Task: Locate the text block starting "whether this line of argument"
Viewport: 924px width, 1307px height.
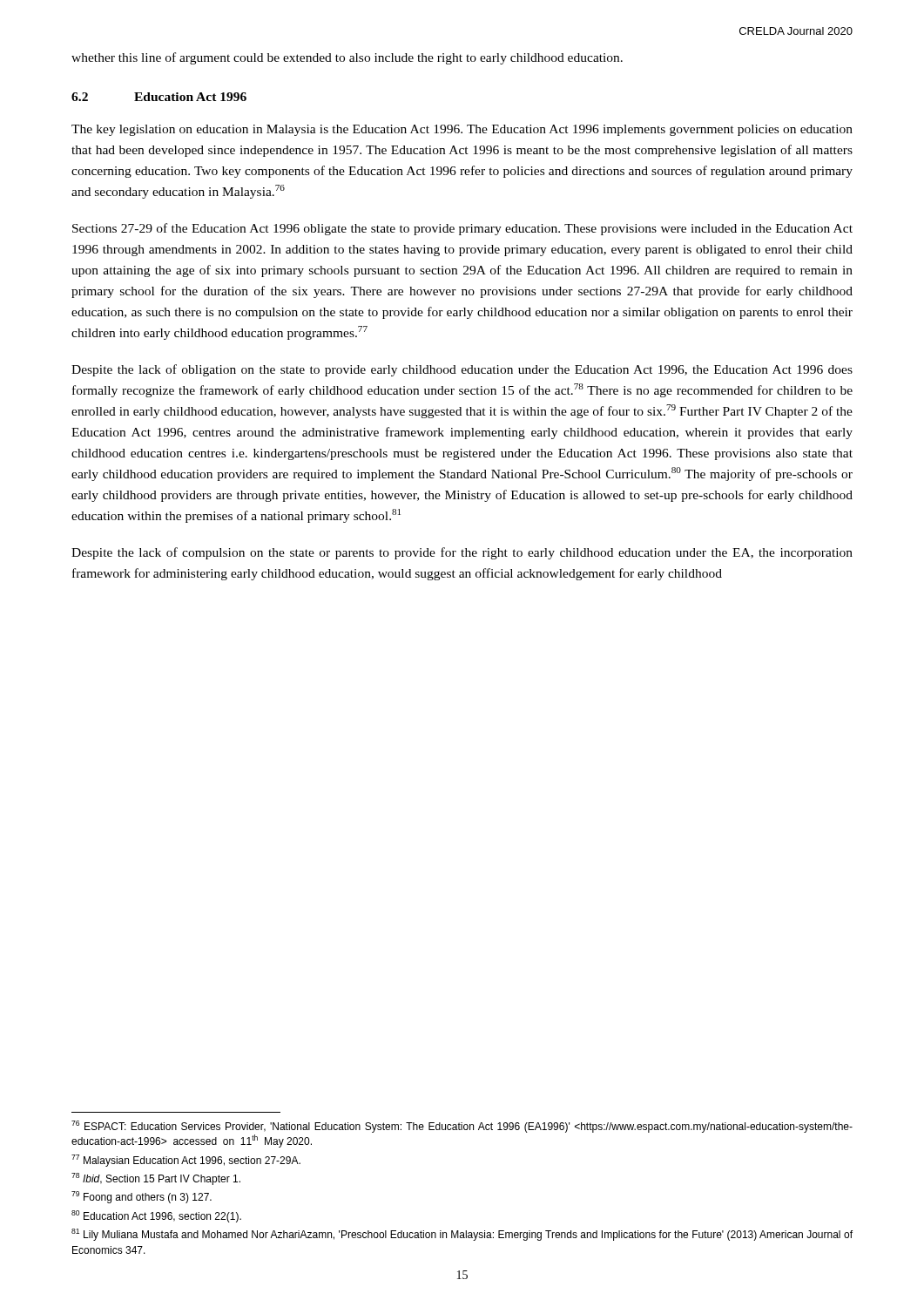Action: pyautogui.click(x=462, y=58)
